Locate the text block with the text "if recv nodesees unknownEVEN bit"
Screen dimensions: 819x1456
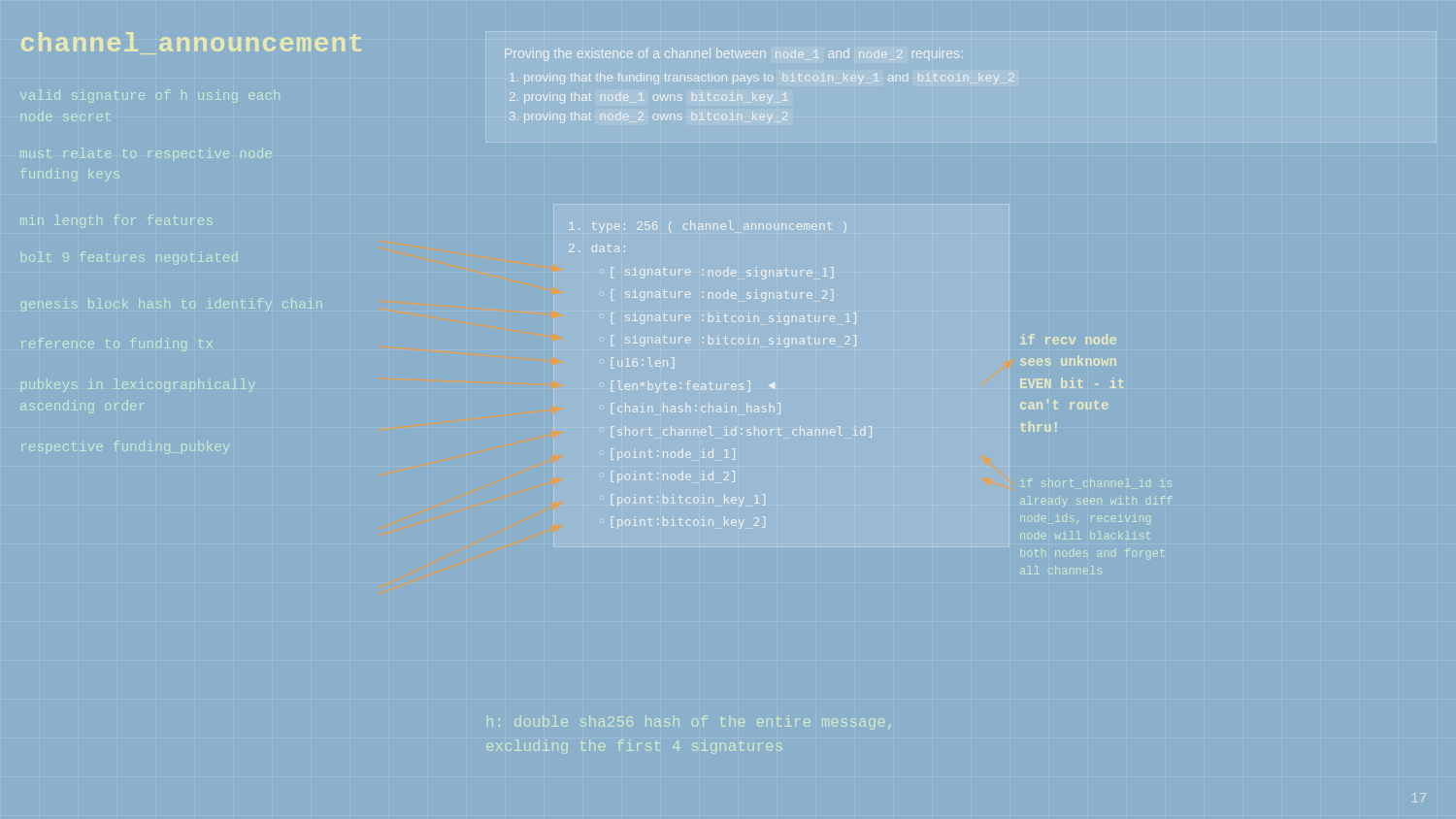coord(1072,384)
